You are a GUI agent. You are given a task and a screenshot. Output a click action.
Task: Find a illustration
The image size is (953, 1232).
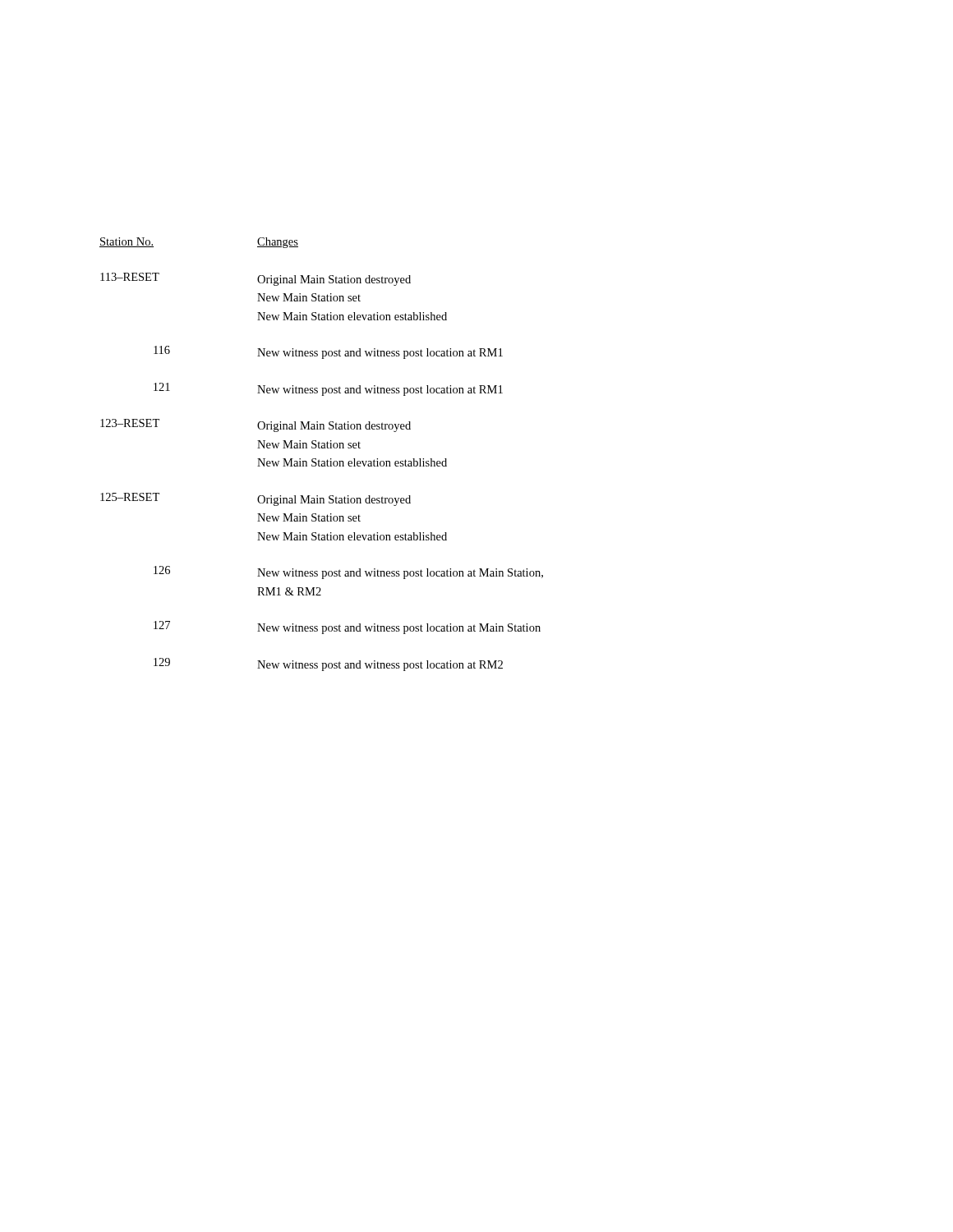pos(476,183)
